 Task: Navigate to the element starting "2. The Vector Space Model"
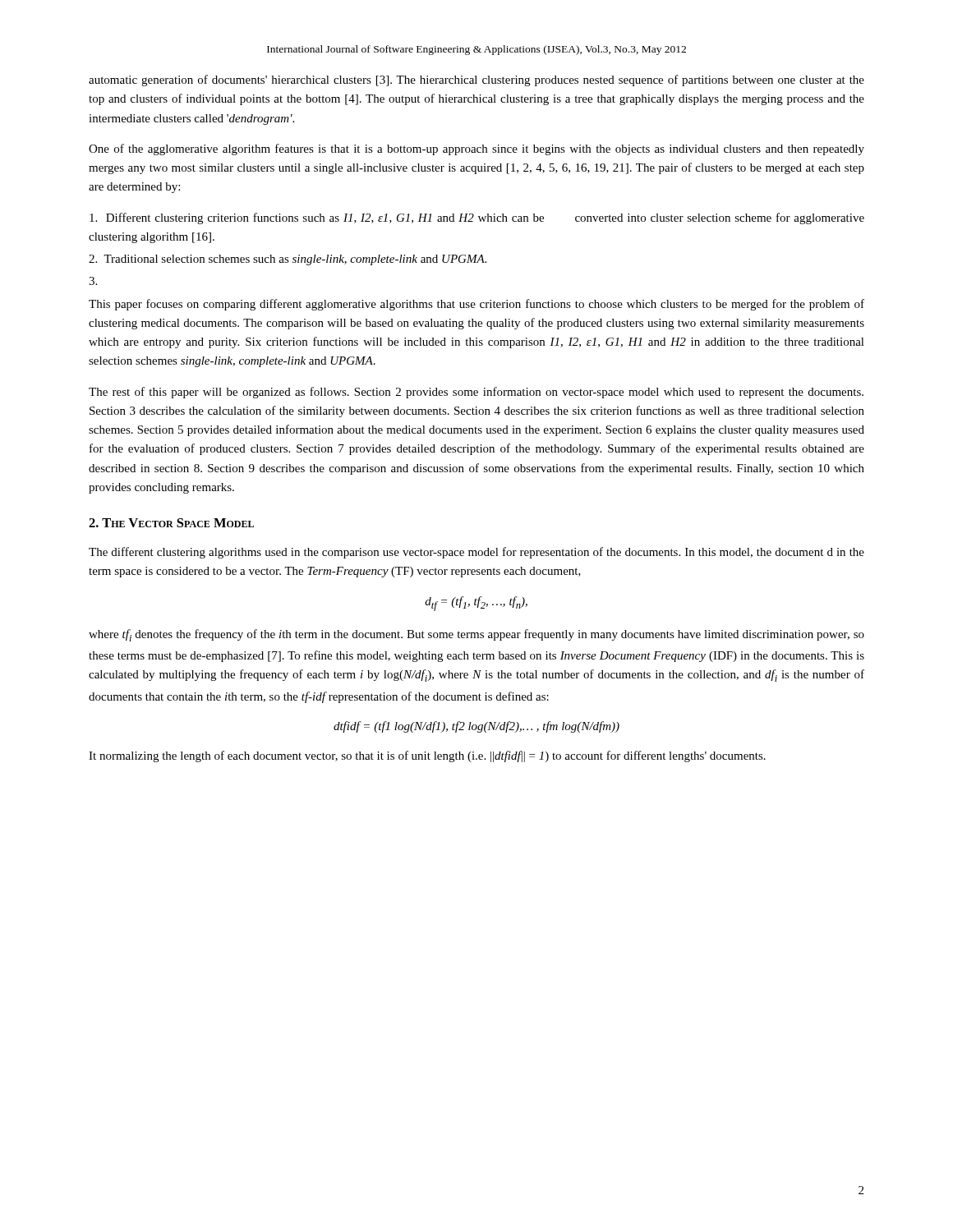[x=171, y=523]
